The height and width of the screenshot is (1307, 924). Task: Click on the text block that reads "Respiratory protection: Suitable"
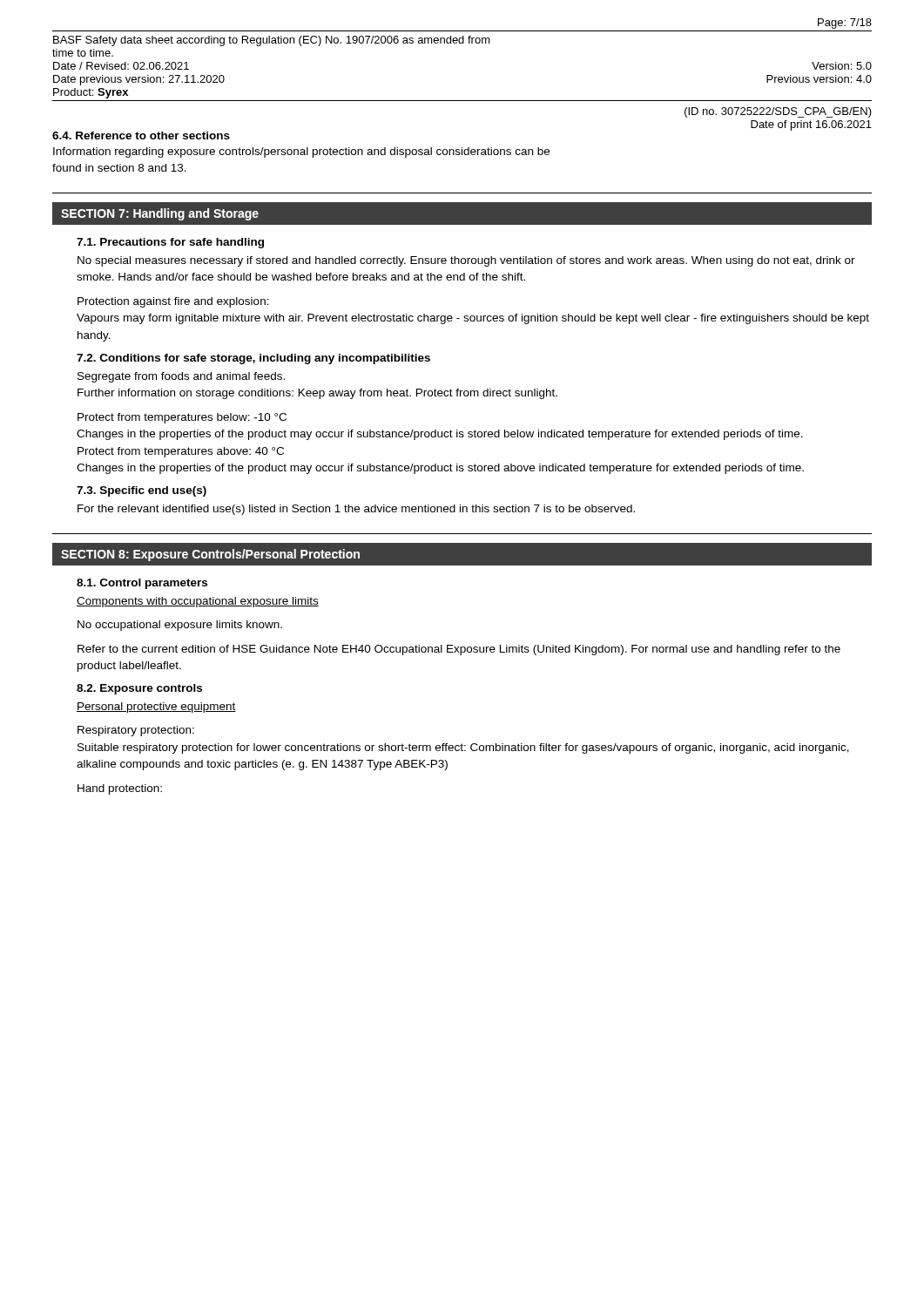[463, 747]
